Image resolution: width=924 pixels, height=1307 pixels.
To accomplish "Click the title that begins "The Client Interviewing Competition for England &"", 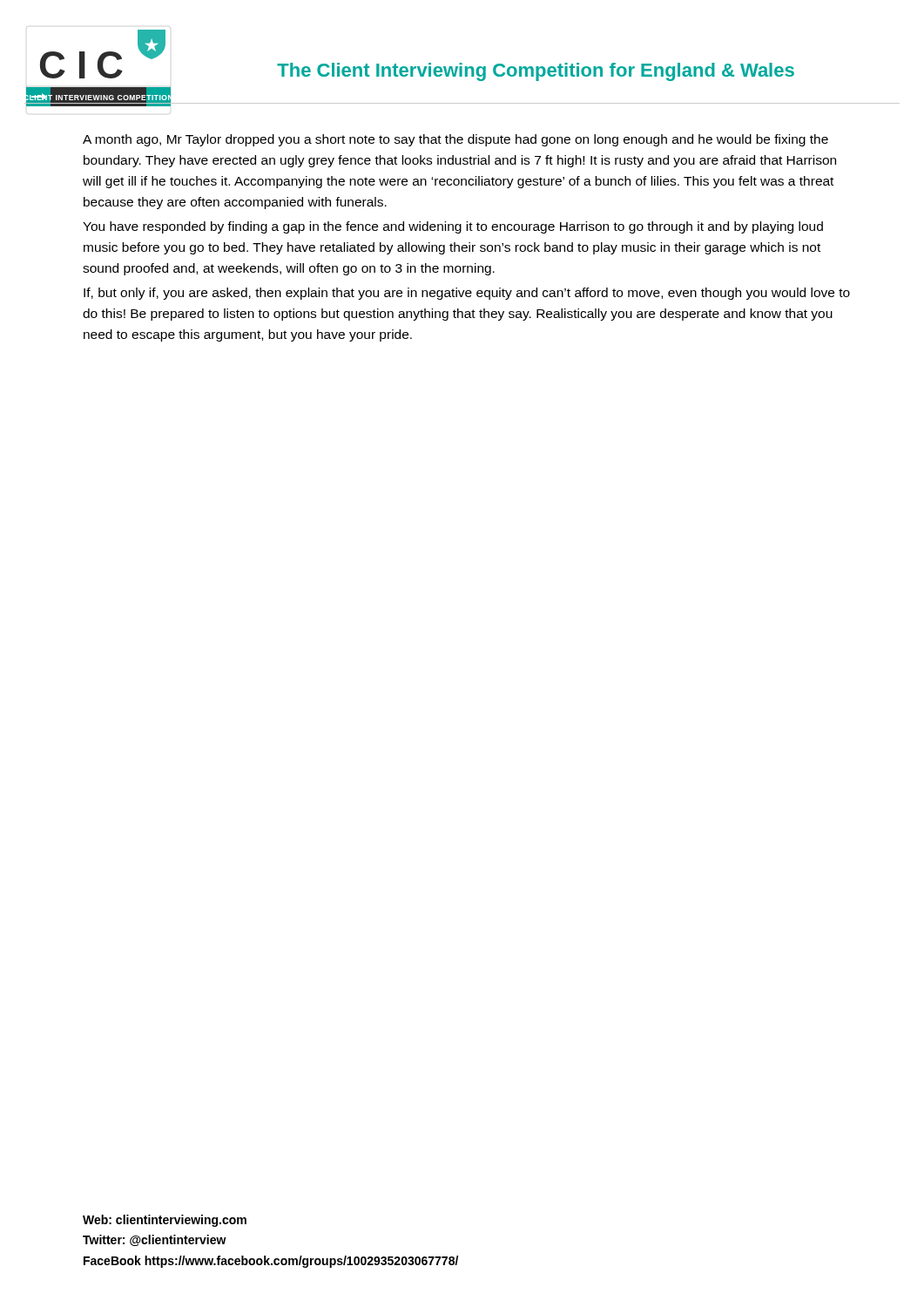I will (536, 70).
